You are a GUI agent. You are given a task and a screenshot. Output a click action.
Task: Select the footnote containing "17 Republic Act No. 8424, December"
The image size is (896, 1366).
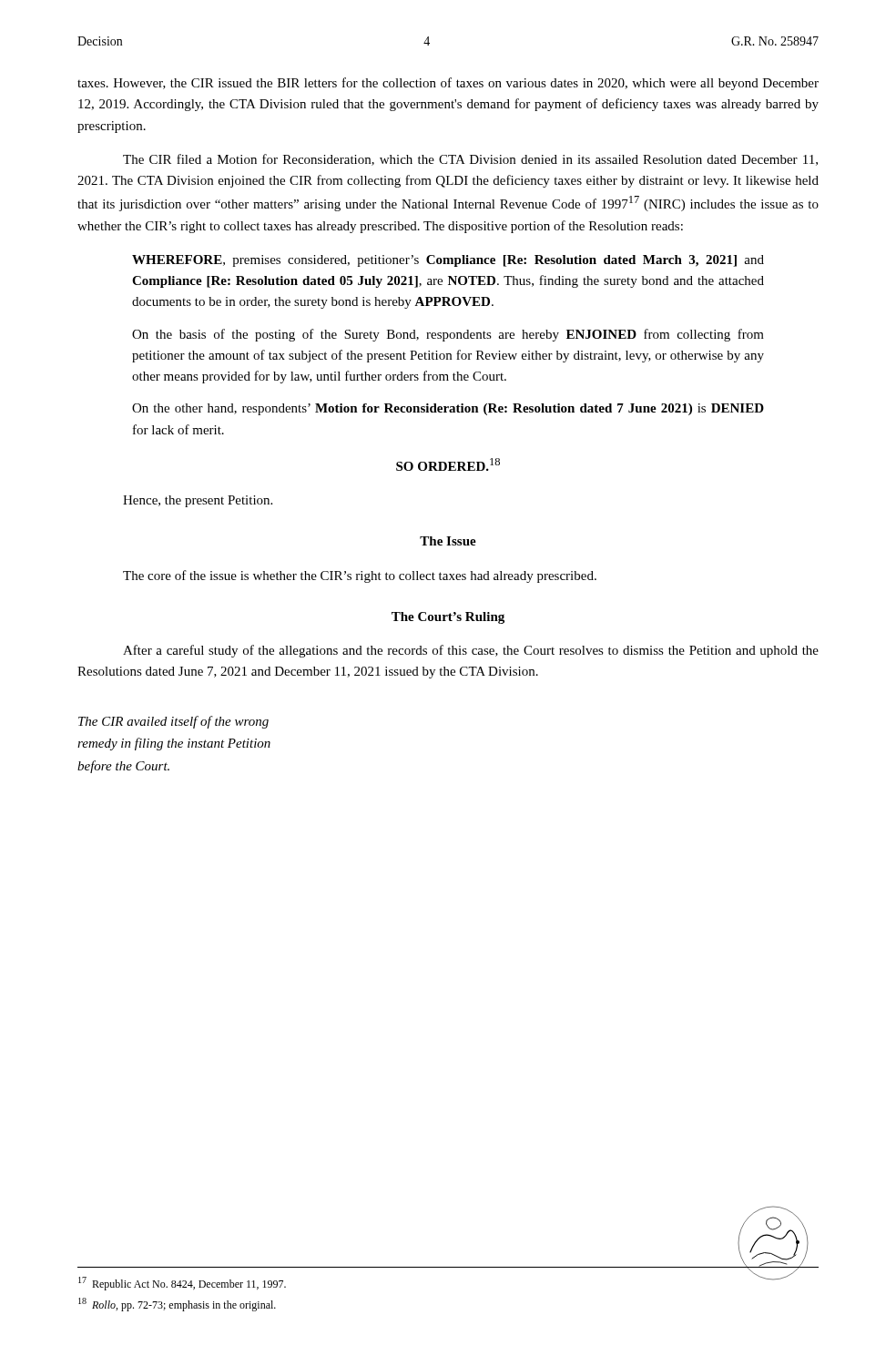click(191, 1281)
